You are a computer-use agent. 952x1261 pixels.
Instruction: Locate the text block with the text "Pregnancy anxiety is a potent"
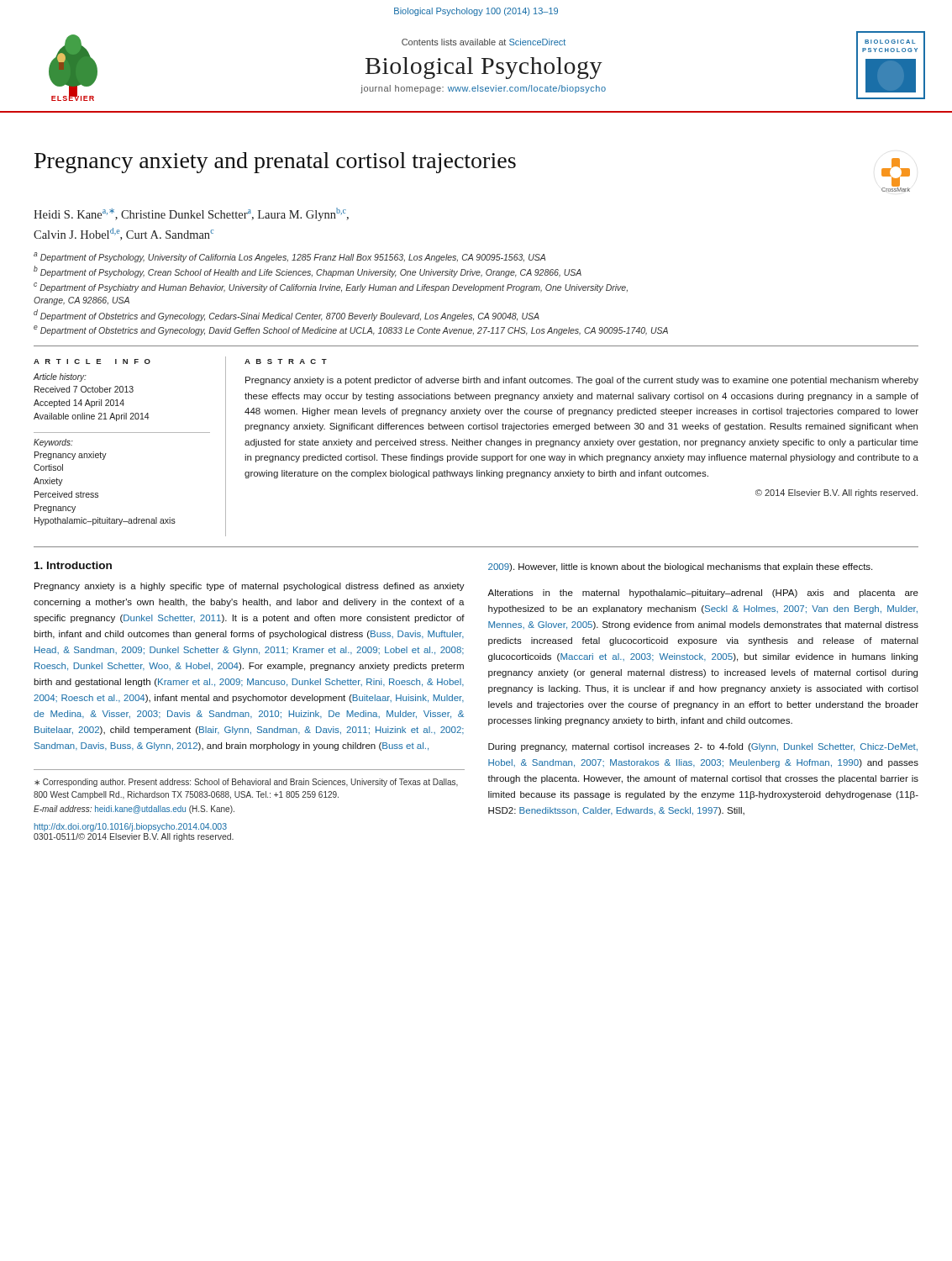581,427
